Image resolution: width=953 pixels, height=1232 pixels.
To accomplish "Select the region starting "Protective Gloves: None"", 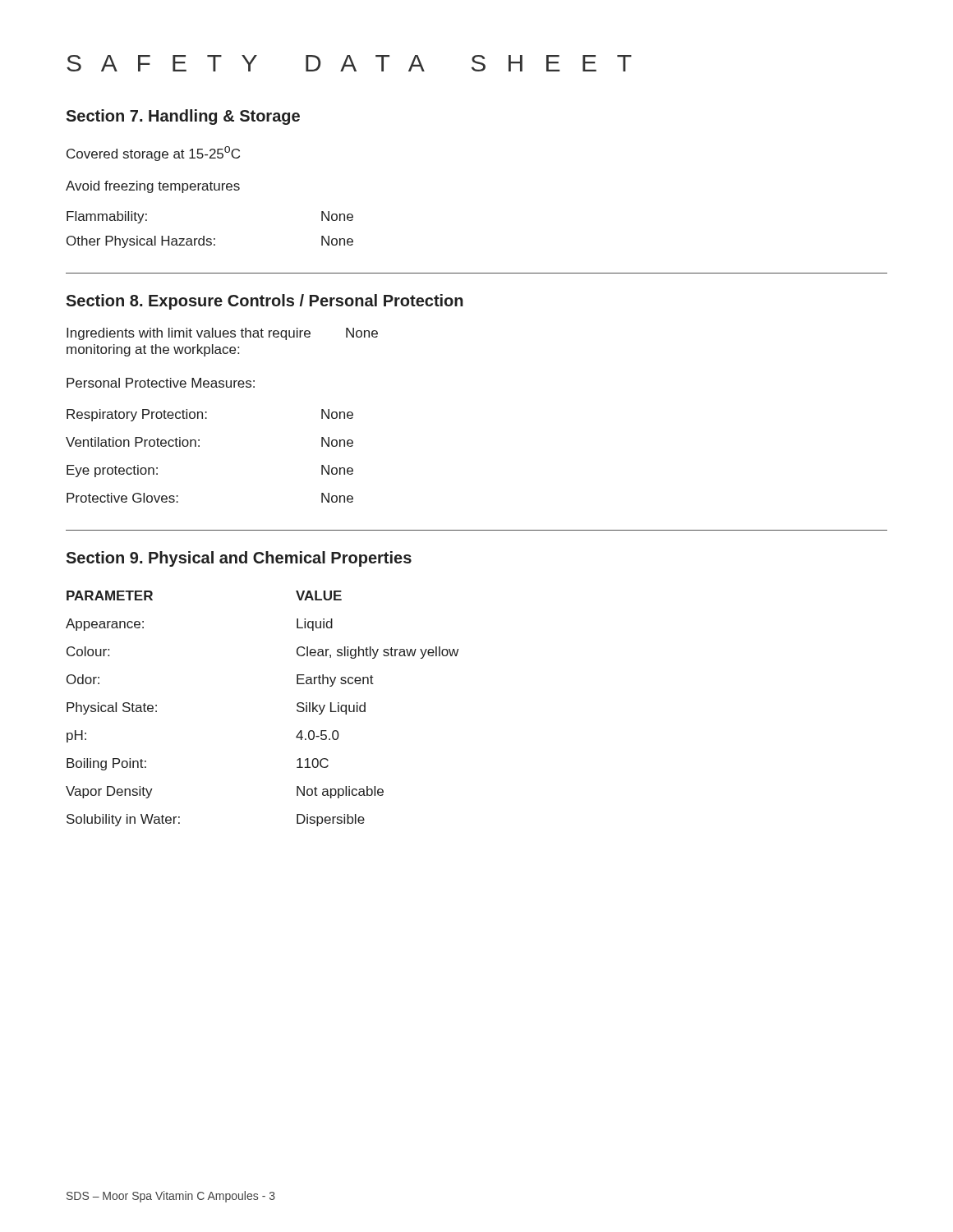I will coord(124,499).
